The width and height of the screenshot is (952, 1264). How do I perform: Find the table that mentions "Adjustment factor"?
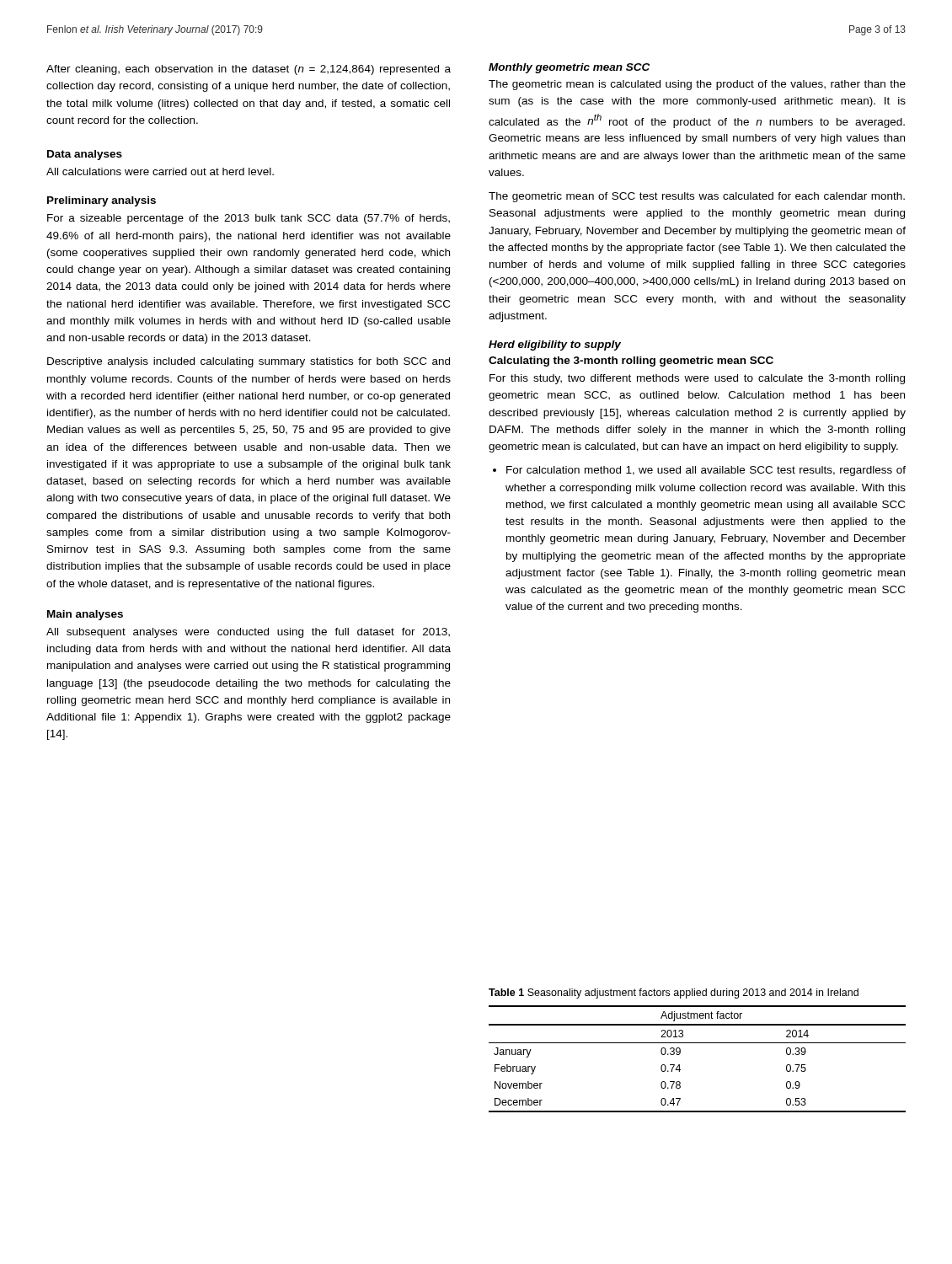point(697,1058)
